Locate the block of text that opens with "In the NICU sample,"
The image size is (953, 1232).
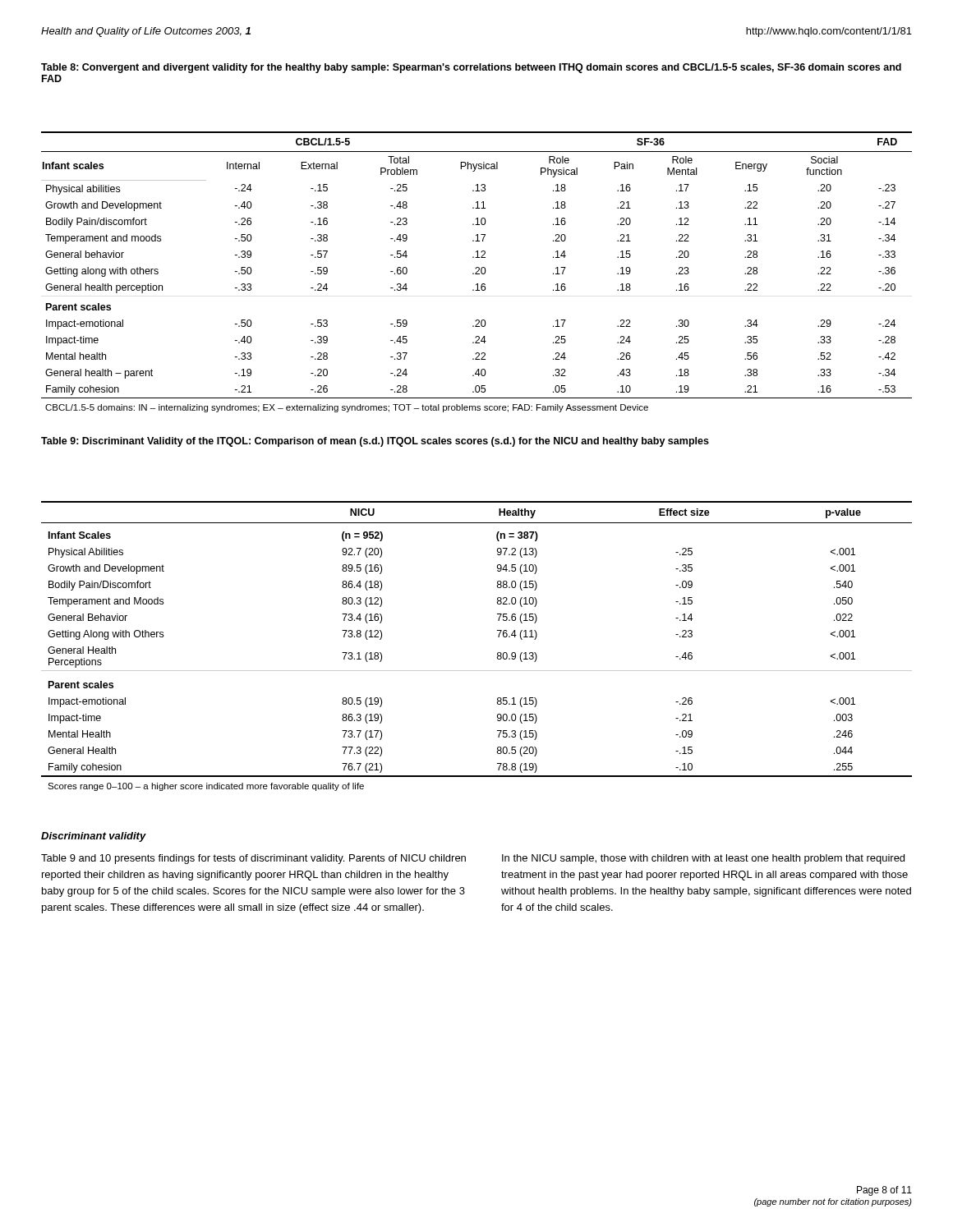click(707, 883)
